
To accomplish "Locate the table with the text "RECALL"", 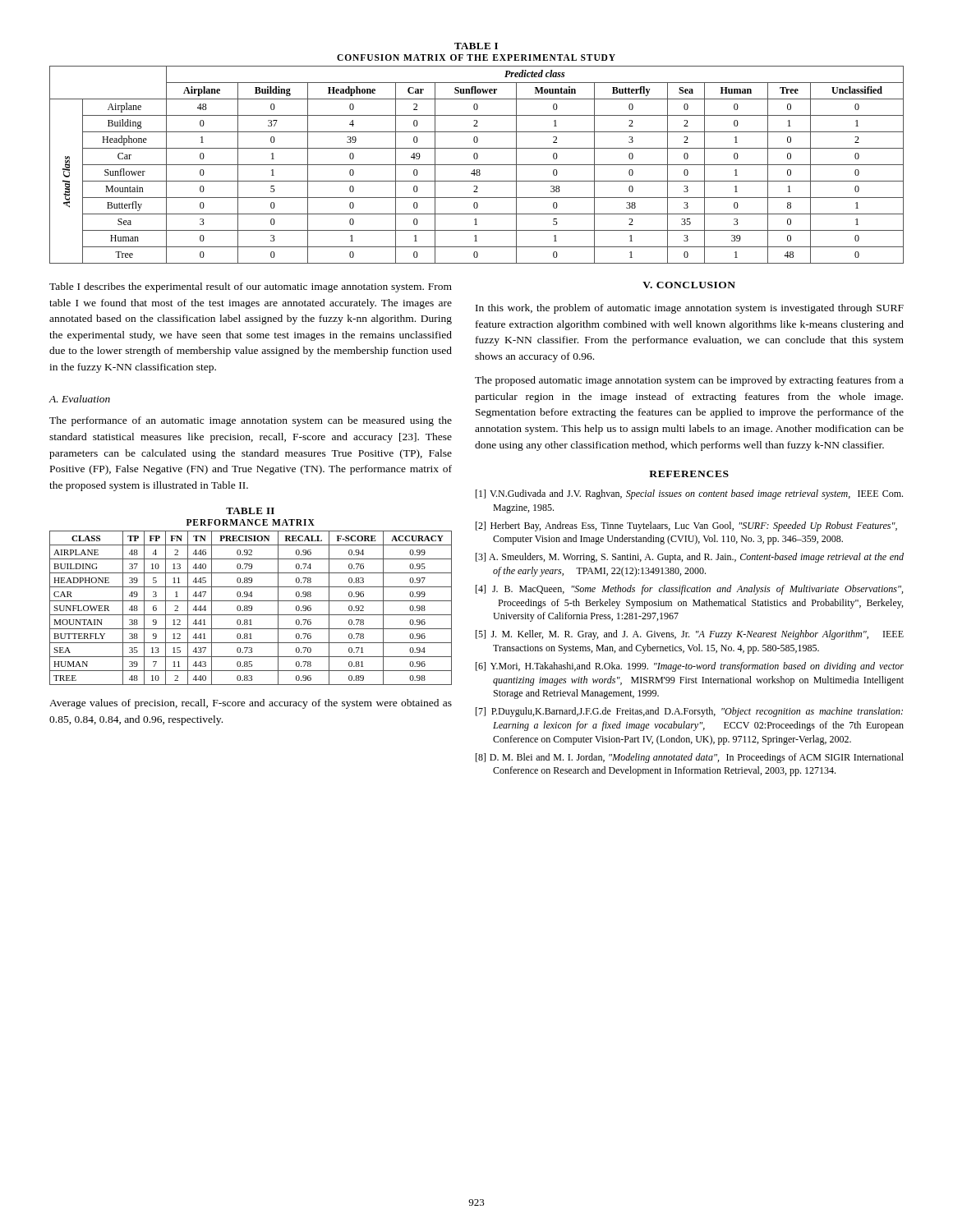I will point(251,608).
